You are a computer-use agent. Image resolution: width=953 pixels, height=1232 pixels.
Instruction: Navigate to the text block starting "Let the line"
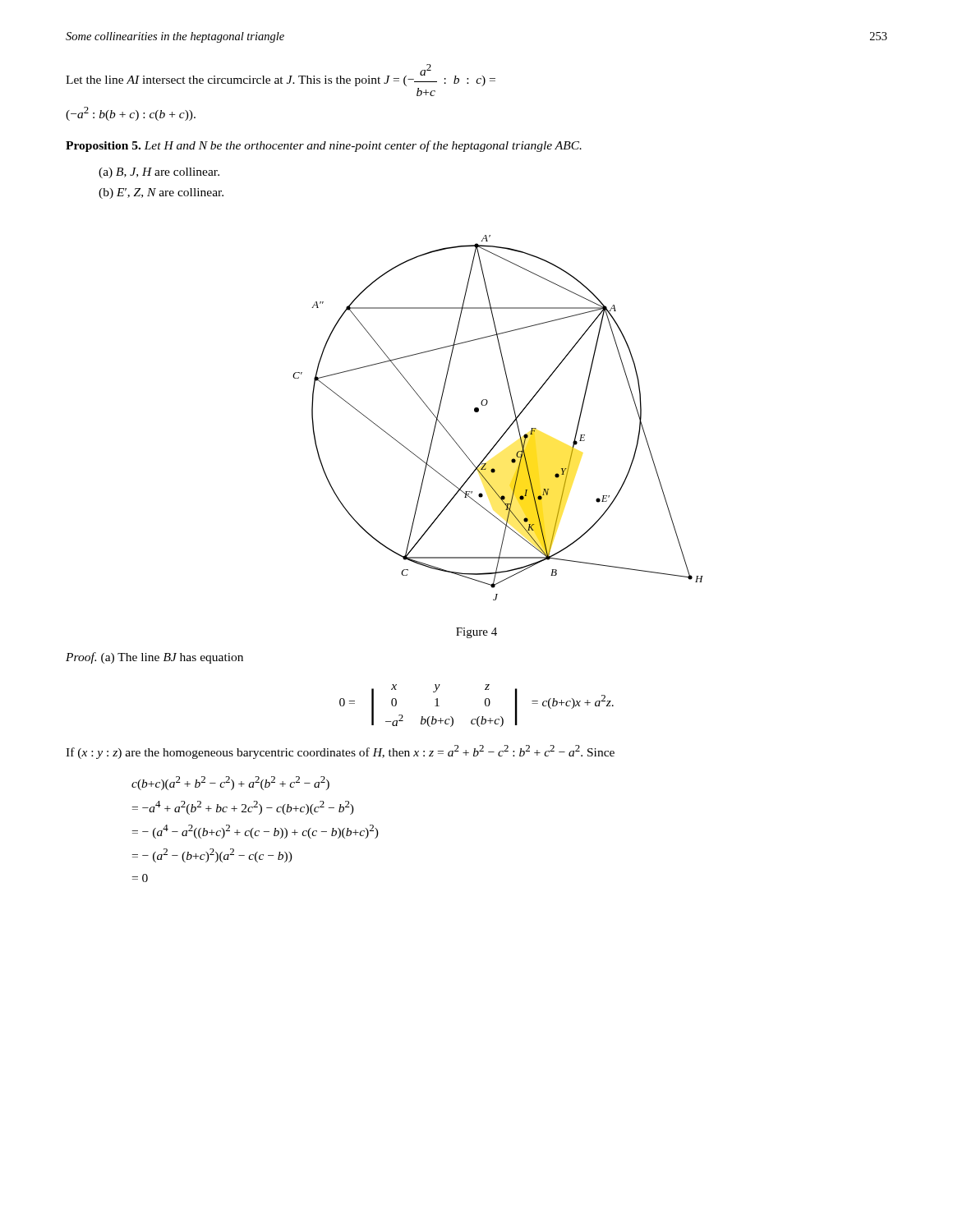[281, 90]
